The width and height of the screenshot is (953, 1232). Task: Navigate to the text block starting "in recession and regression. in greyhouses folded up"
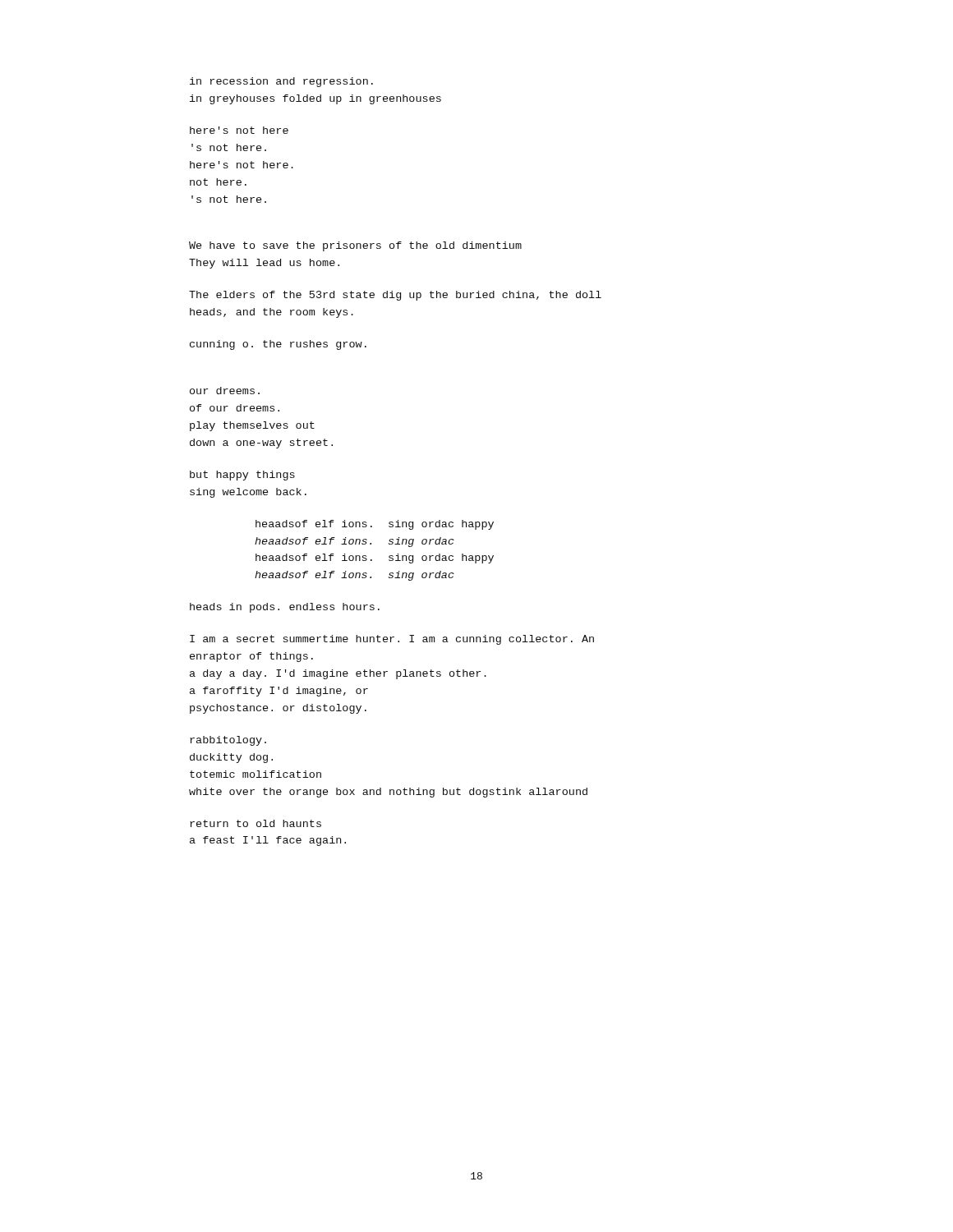point(315,90)
